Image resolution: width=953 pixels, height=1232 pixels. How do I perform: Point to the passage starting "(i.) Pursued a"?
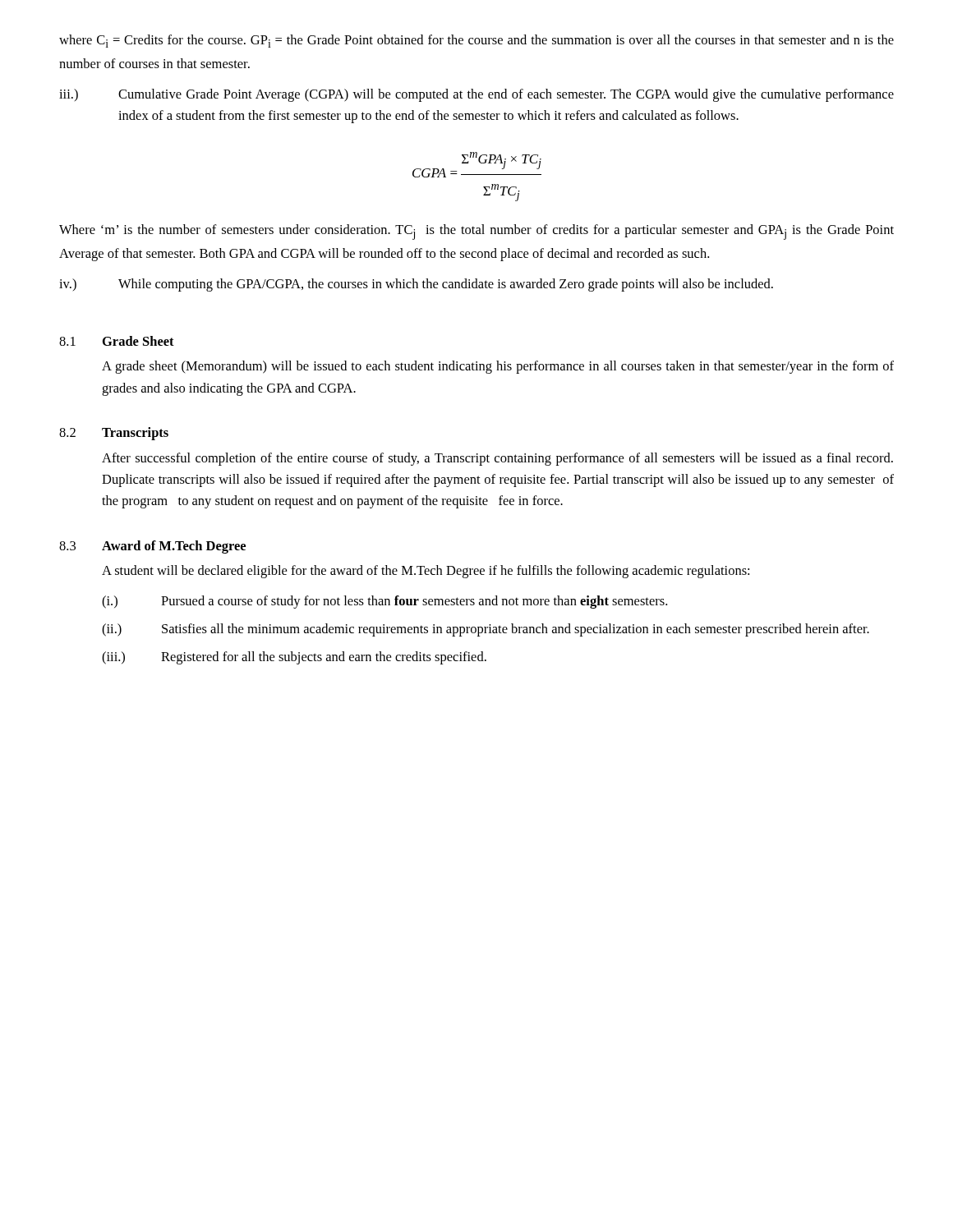pyautogui.click(x=498, y=601)
